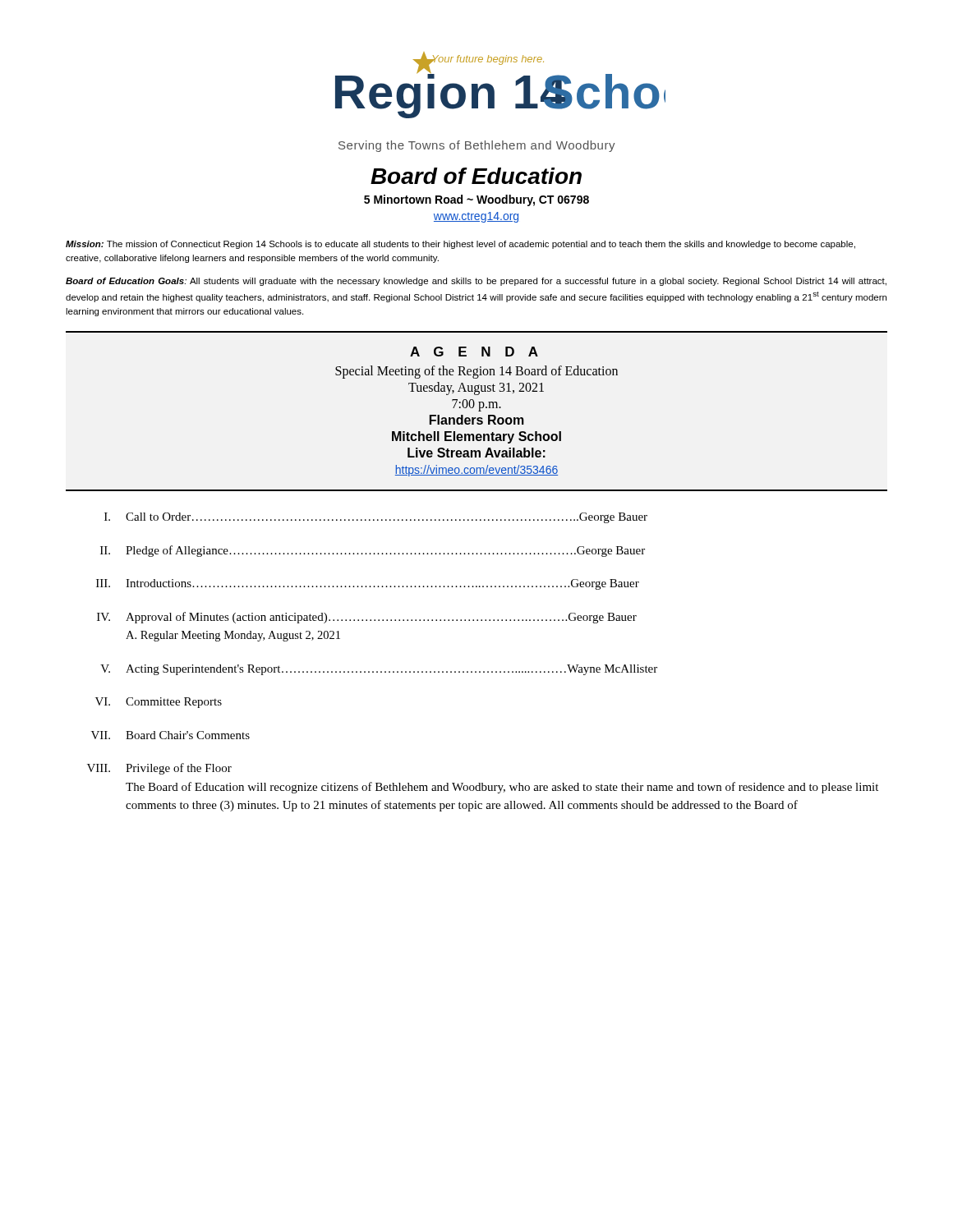Click on the section header containing "A G E N"

[476, 352]
